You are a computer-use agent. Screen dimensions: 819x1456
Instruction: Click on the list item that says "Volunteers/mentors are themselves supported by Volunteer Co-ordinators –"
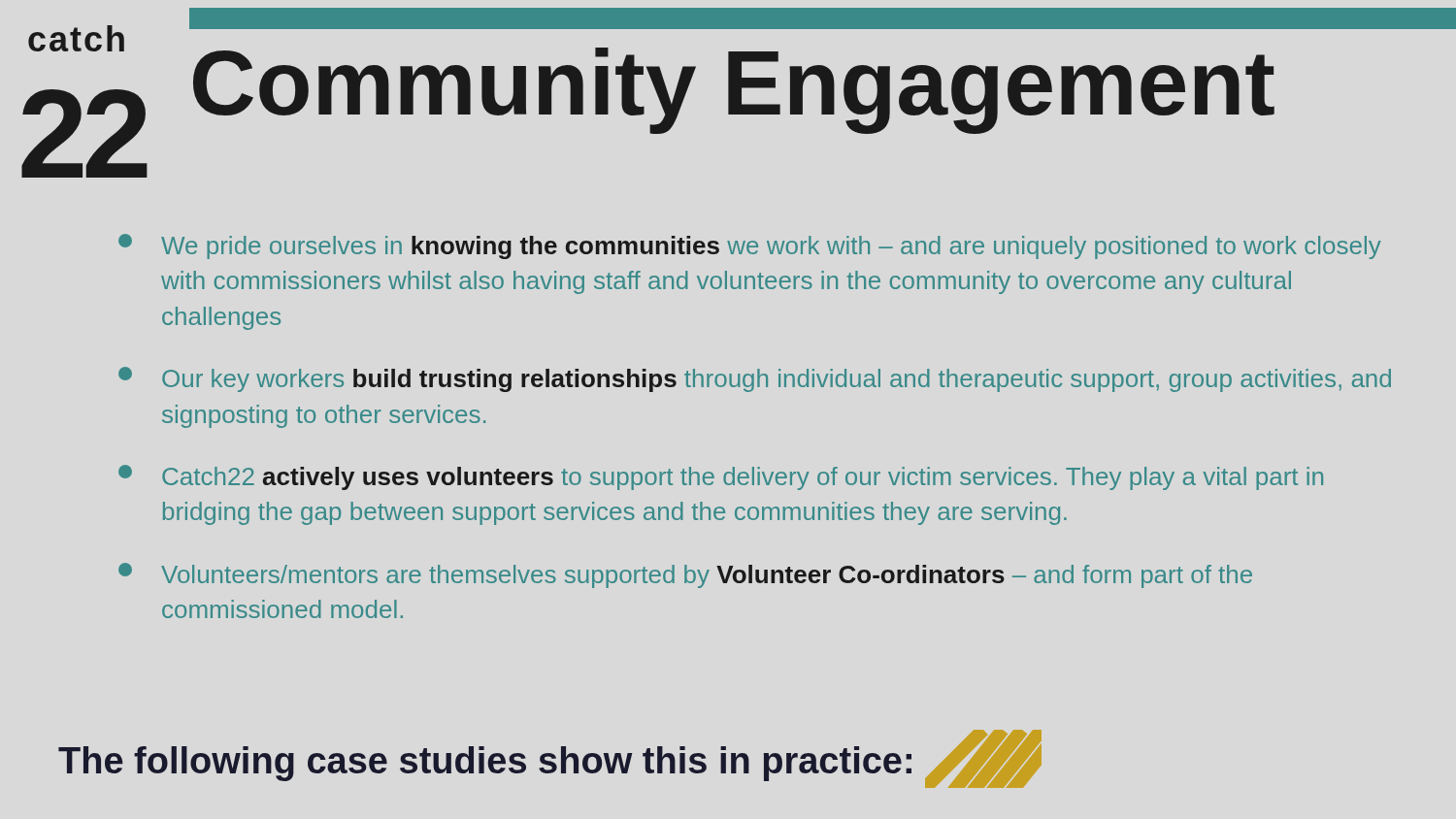click(x=757, y=592)
